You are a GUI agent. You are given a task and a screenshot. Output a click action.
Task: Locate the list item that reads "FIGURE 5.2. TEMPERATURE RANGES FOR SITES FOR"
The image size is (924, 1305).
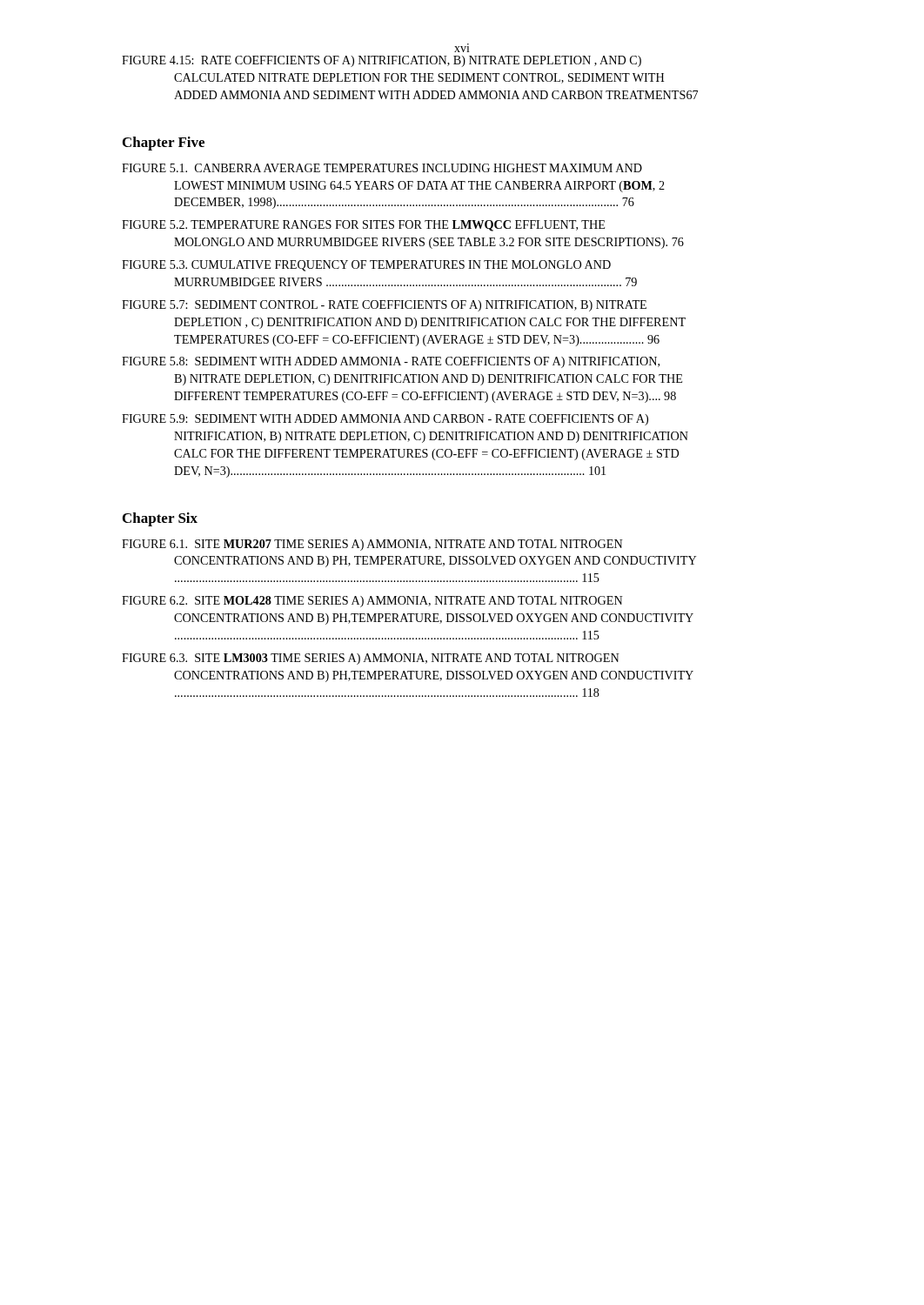pyautogui.click(x=475, y=234)
